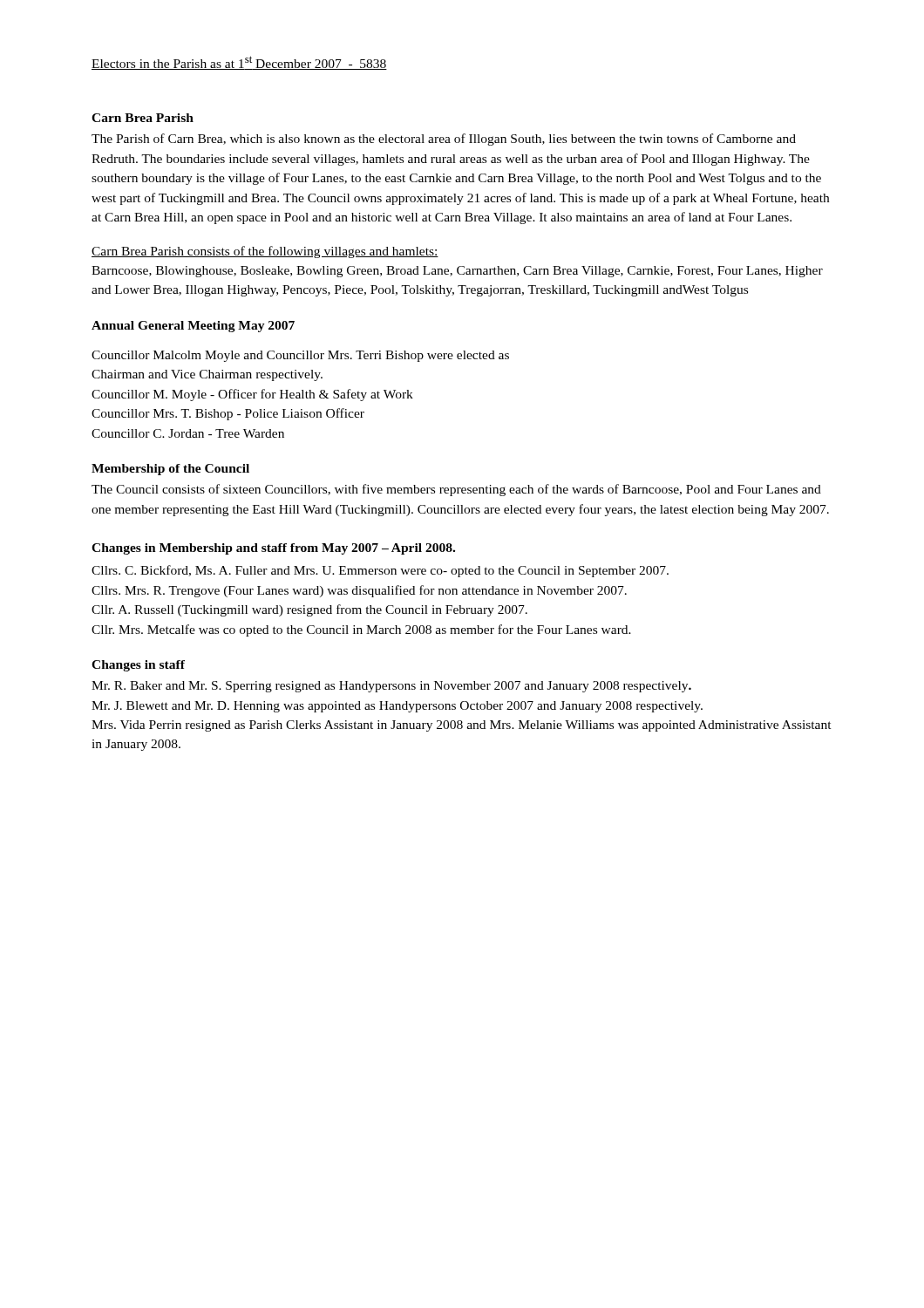Image resolution: width=924 pixels, height=1308 pixels.
Task: Find the passage starting "The Parish of Carn"
Action: click(461, 178)
